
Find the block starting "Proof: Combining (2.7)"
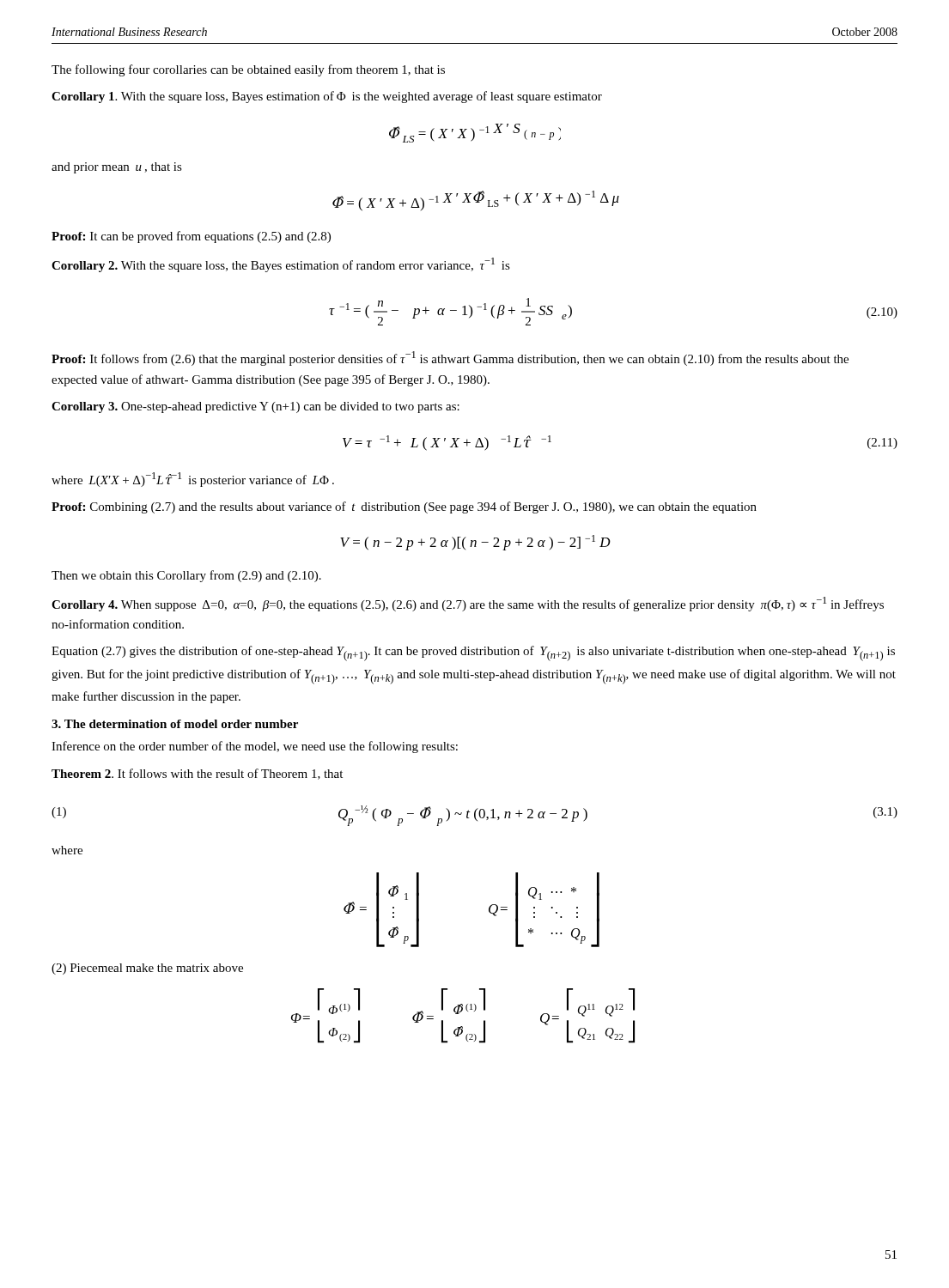click(x=474, y=507)
